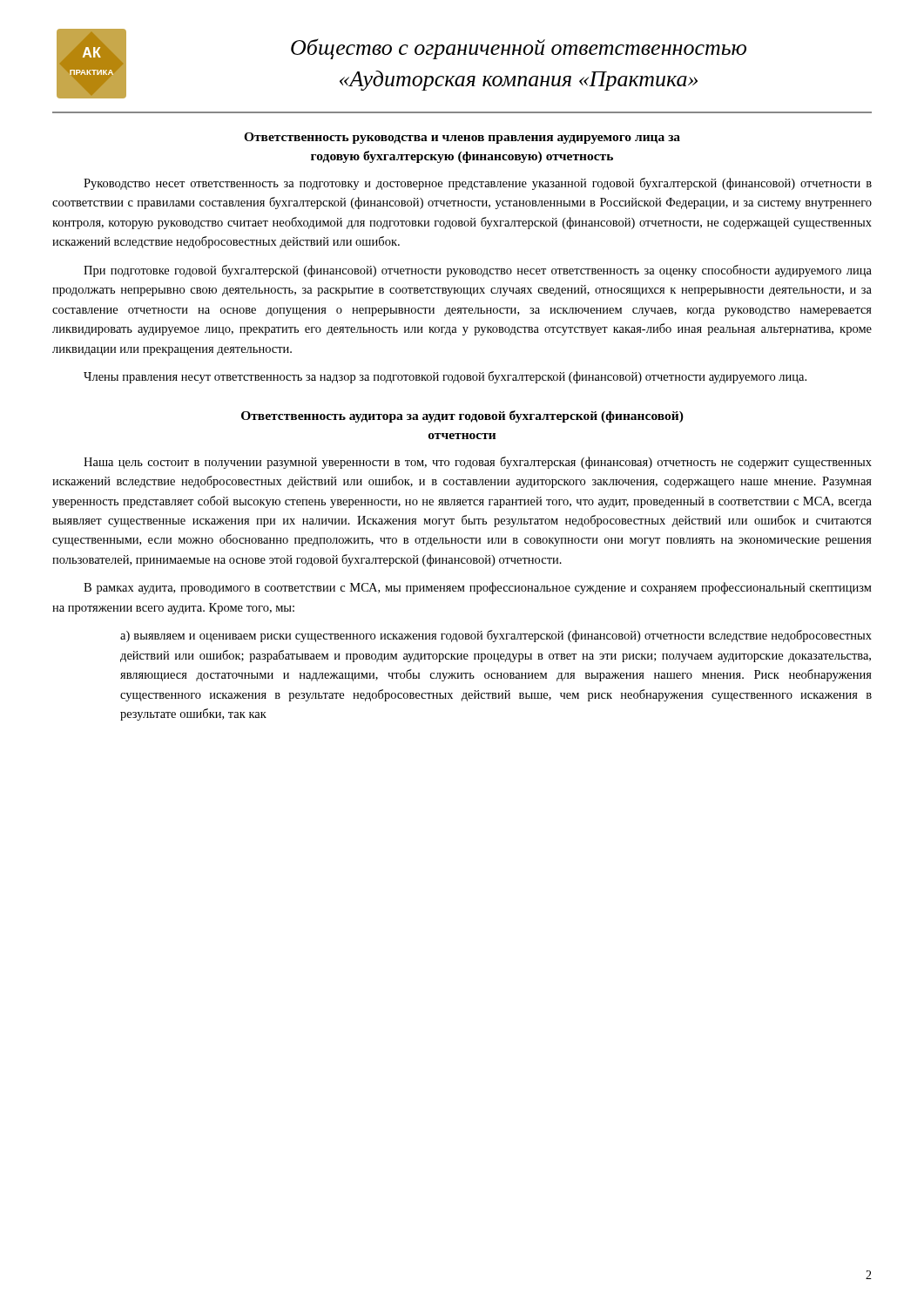The width and height of the screenshot is (924, 1307).
Task: Find the block on this page that starts "Наша цель состоит в"
Action: (x=462, y=510)
